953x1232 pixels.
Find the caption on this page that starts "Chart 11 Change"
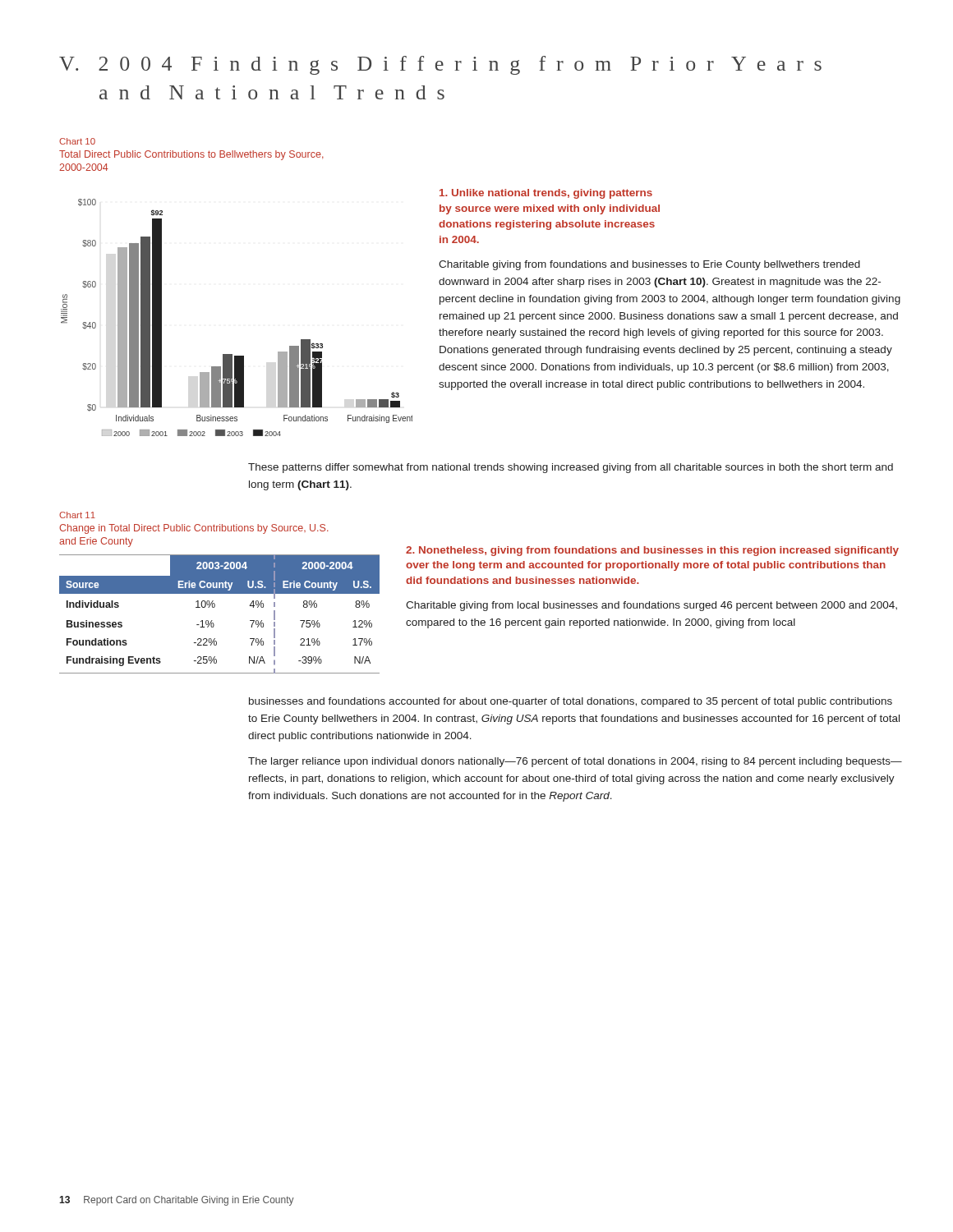[x=219, y=529]
